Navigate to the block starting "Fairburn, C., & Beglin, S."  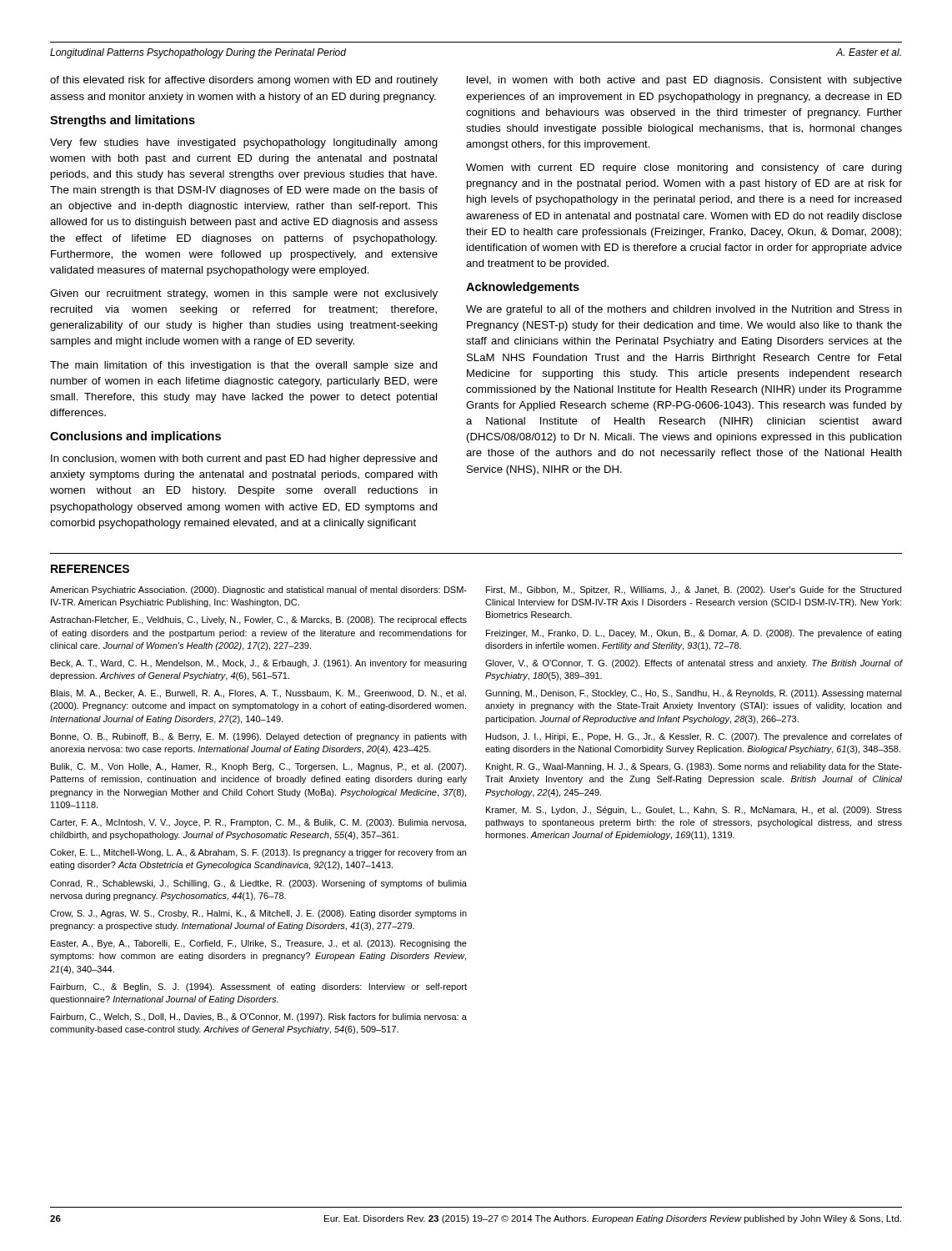tap(258, 993)
